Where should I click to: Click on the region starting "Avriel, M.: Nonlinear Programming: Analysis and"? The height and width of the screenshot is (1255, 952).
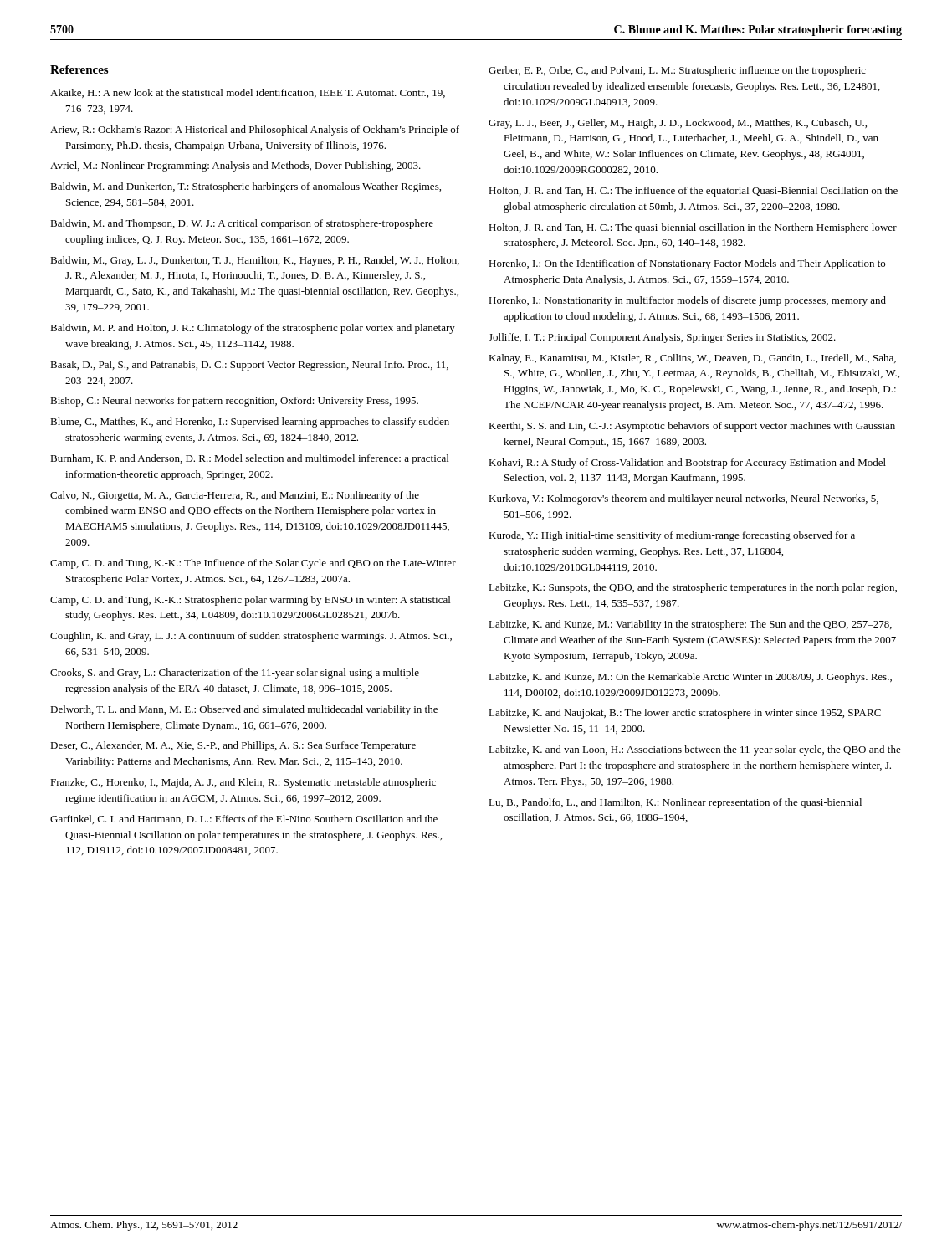[236, 166]
